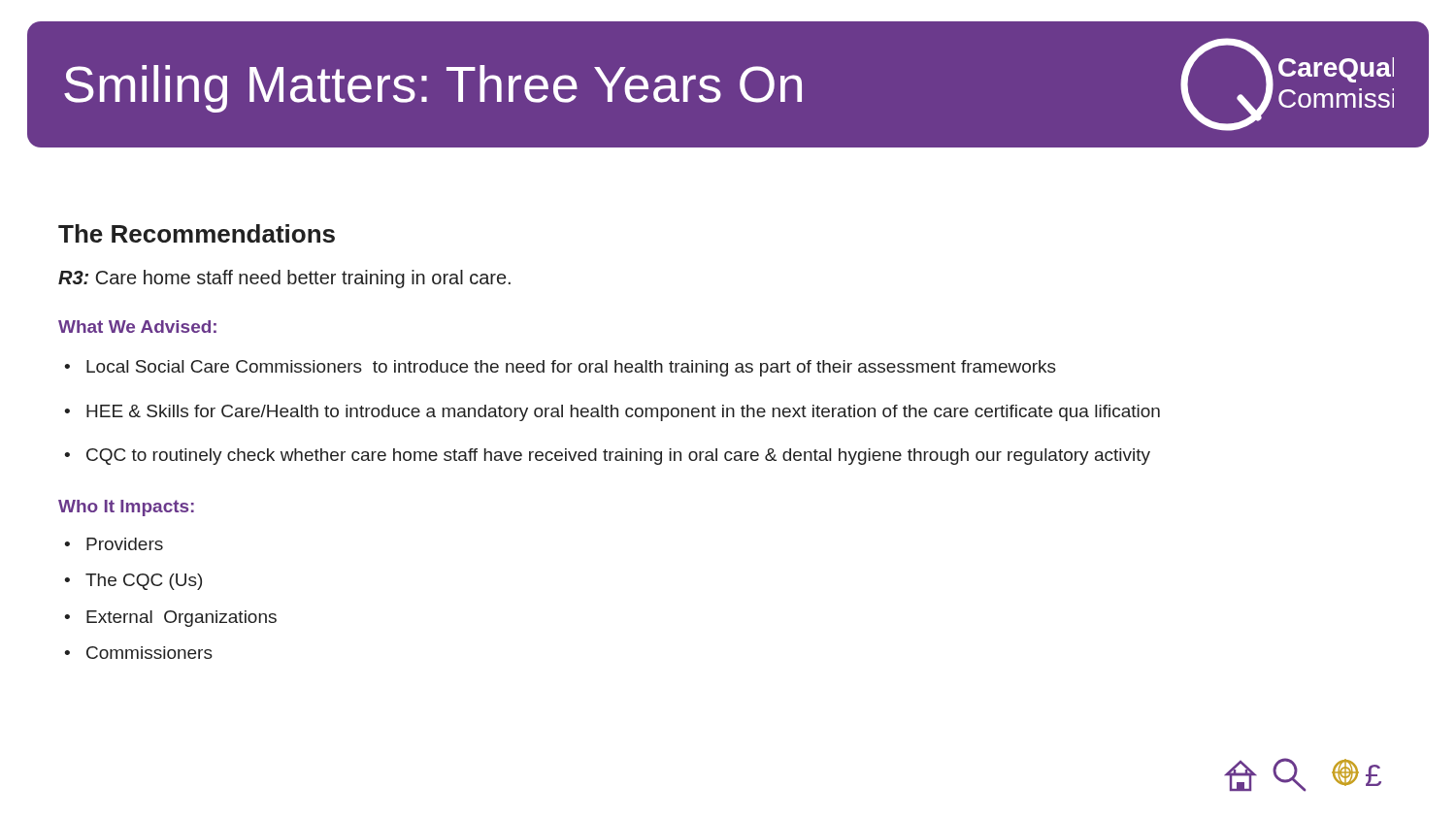1456x819 pixels.
Task: Navigate to the region starting "• HEE &"
Action: [x=612, y=411]
